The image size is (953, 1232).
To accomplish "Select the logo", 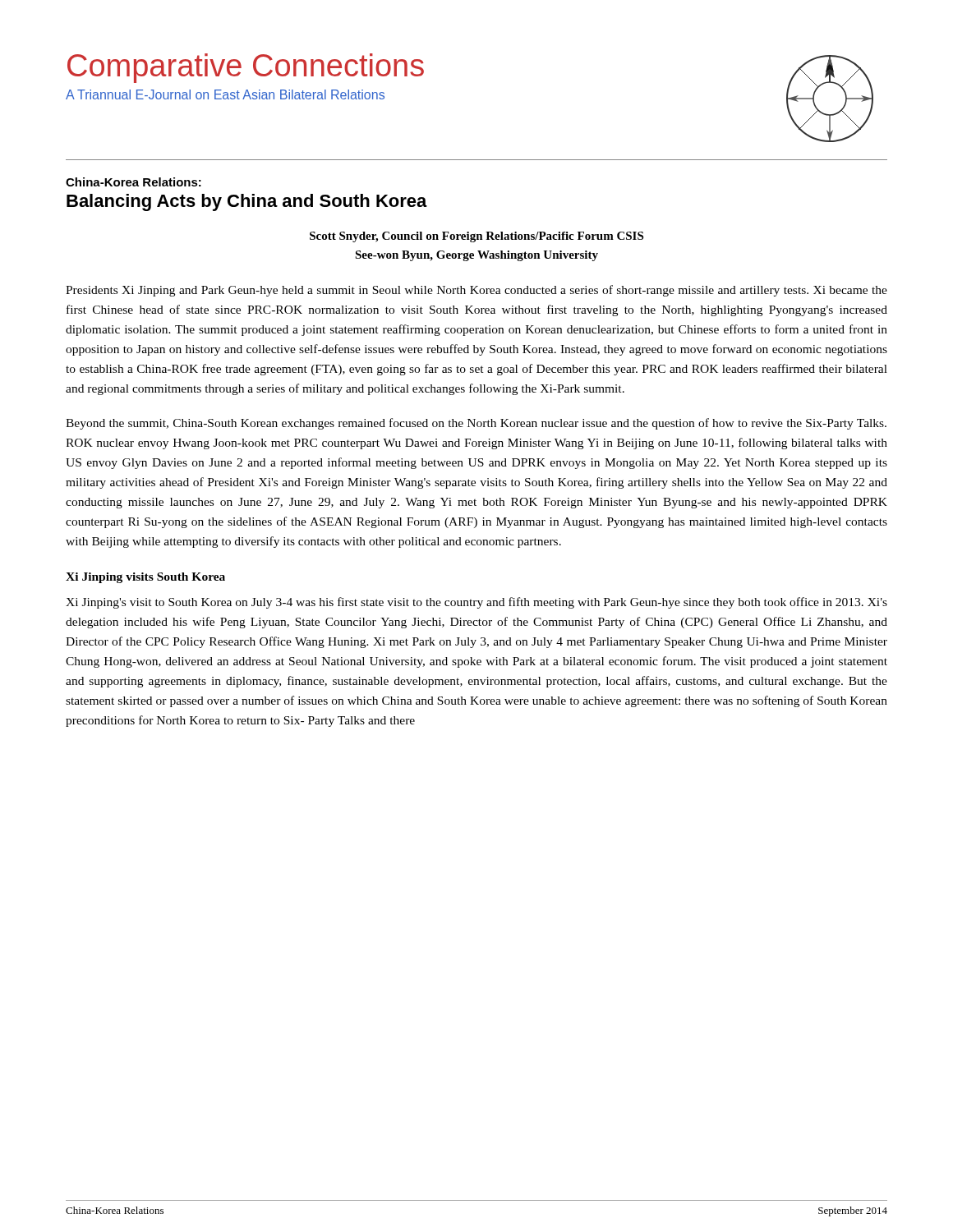I will click(834, 100).
